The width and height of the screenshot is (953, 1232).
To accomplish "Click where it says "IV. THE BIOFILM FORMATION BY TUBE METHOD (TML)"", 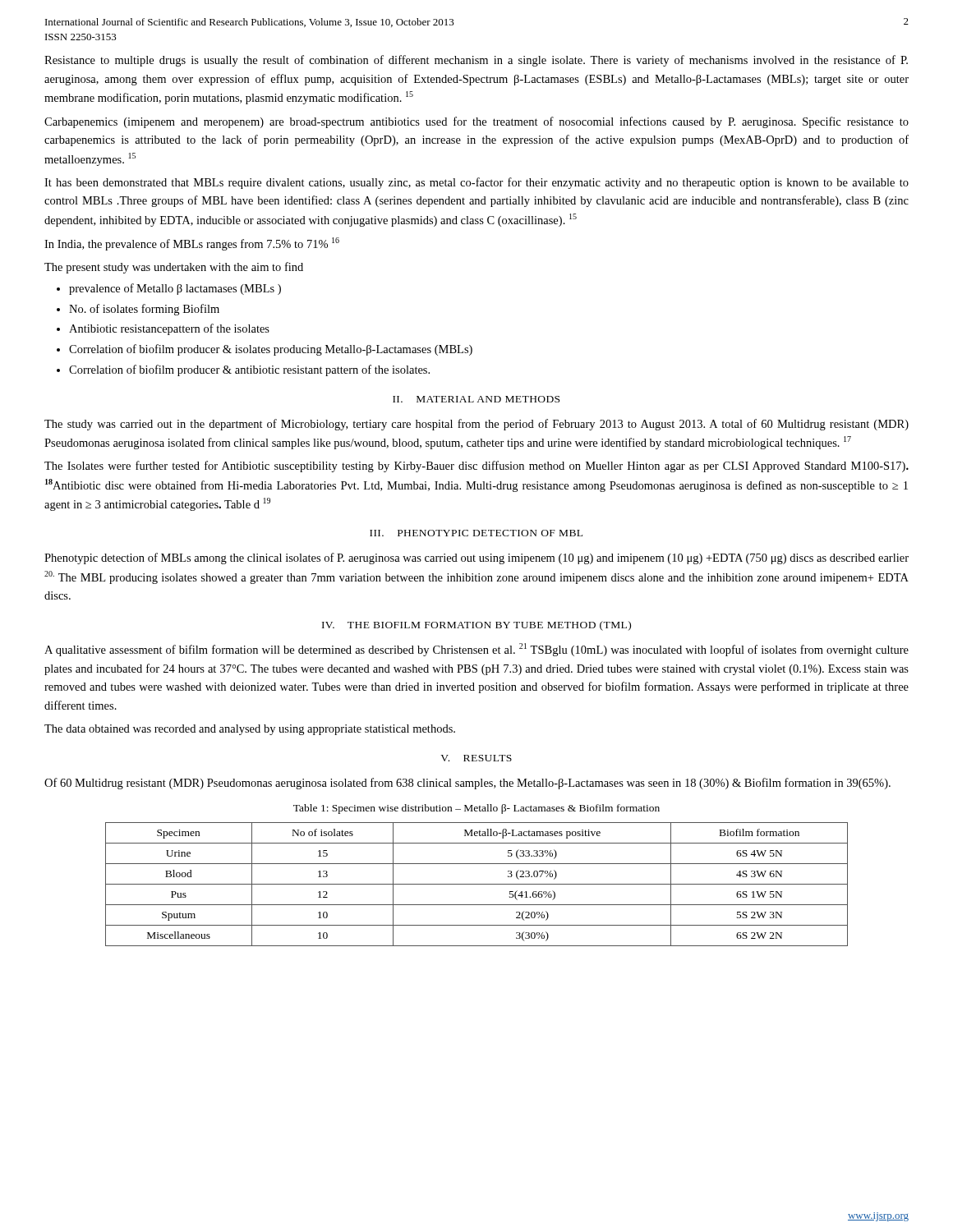I will click(476, 625).
